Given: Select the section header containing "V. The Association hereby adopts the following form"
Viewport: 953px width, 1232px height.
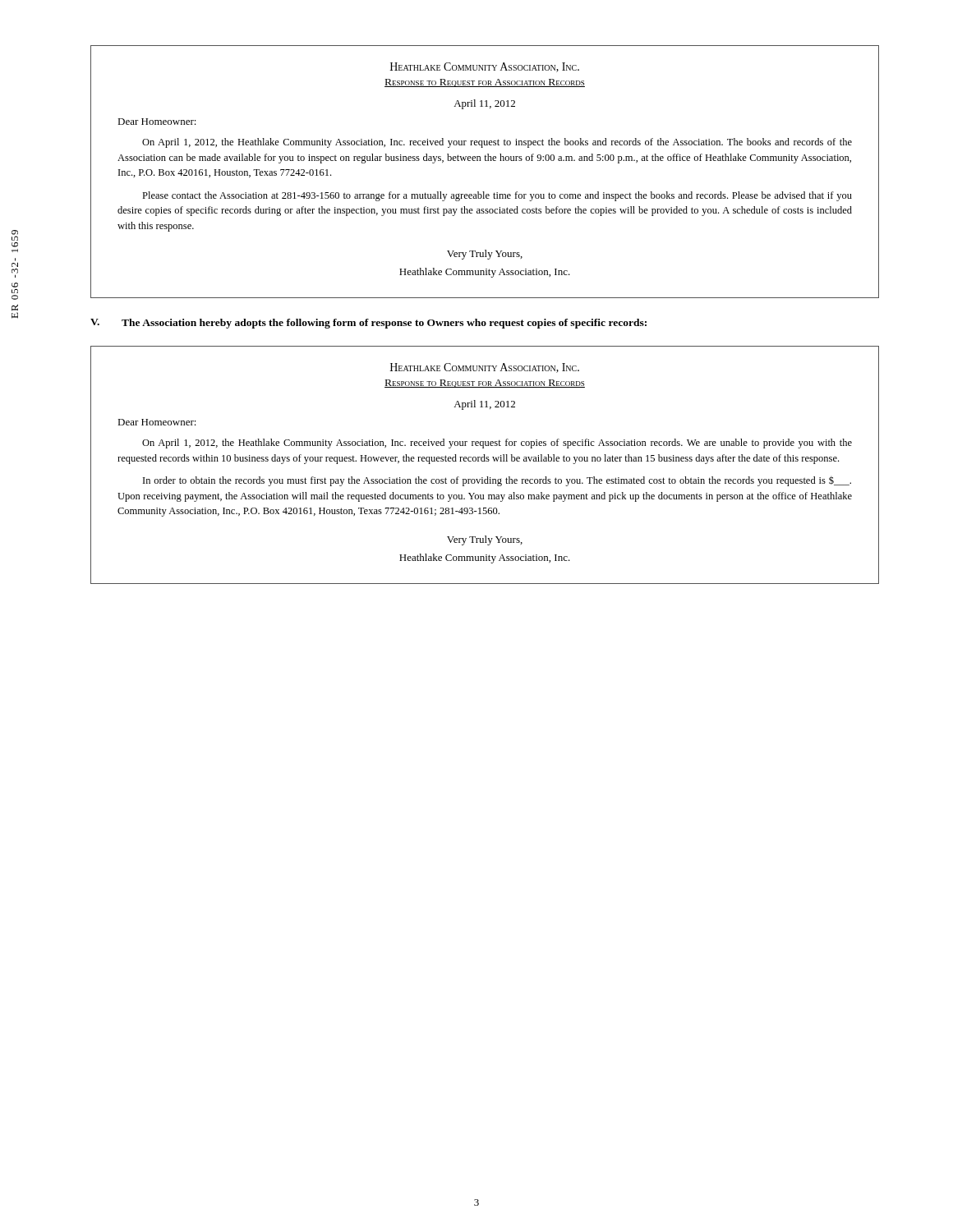Looking at the screenshot, I should pos(369,323).
